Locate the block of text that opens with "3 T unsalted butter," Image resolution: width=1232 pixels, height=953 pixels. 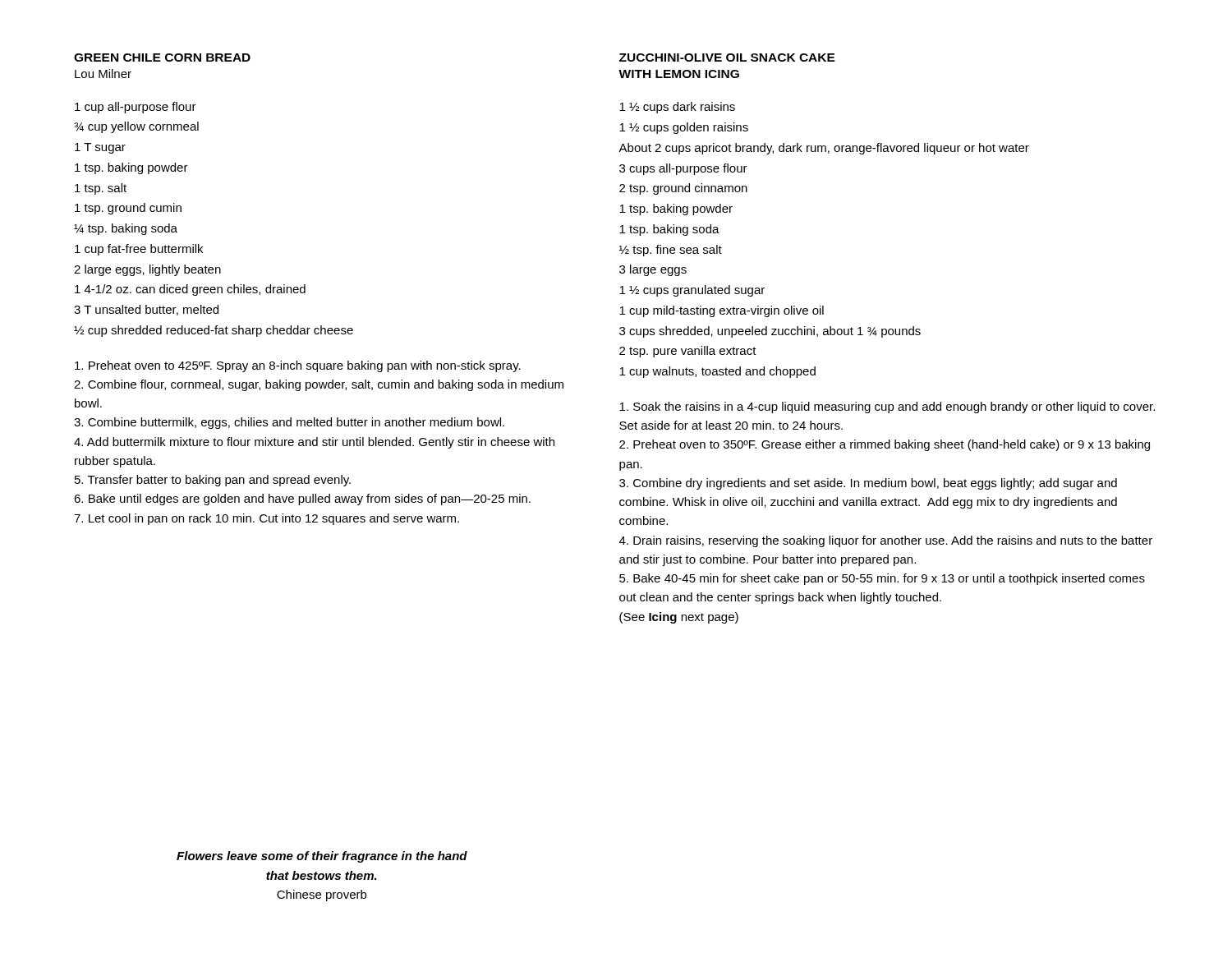click(x=147, y=309)
